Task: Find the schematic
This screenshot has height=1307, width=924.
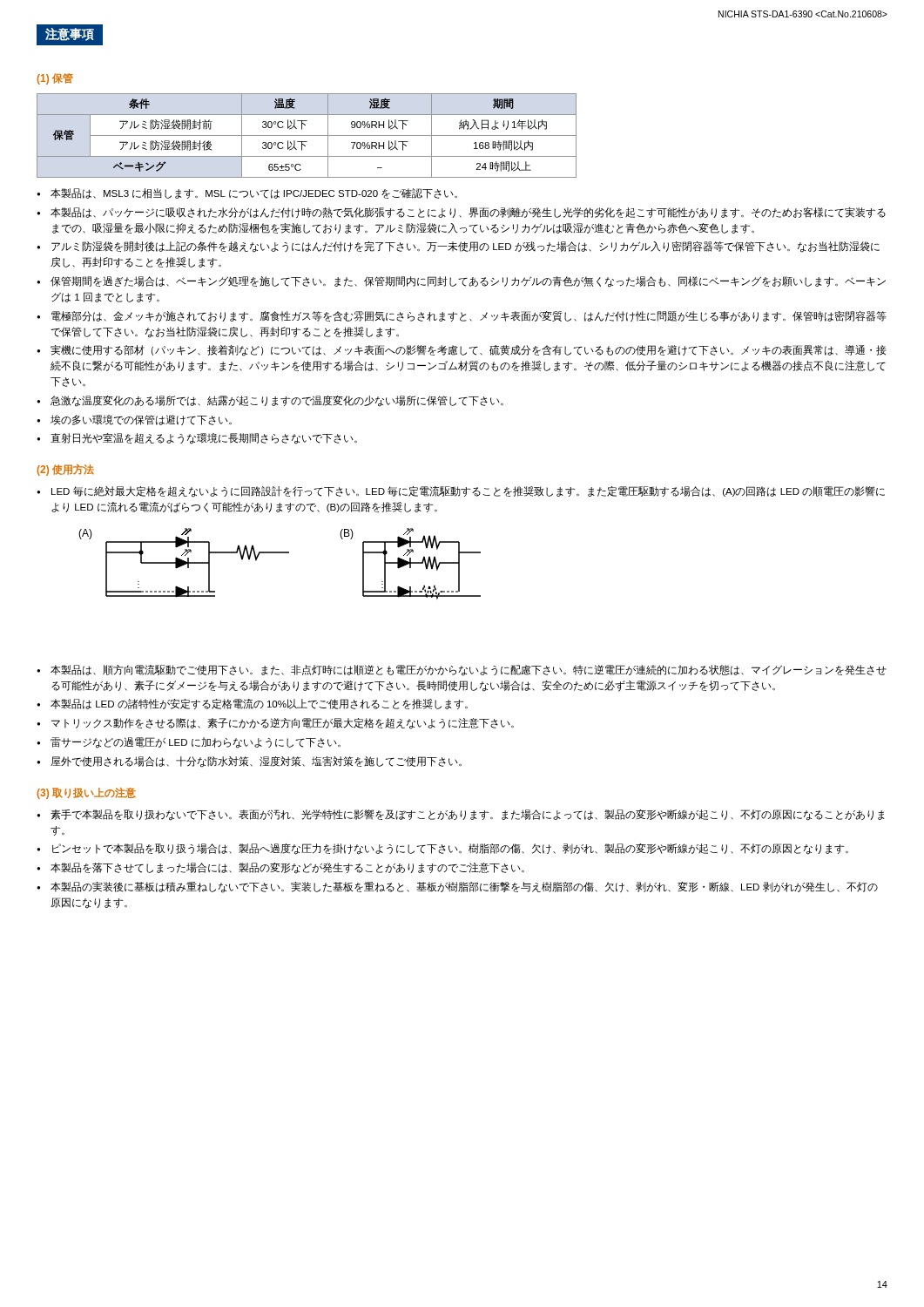Action: coord(475,589)
